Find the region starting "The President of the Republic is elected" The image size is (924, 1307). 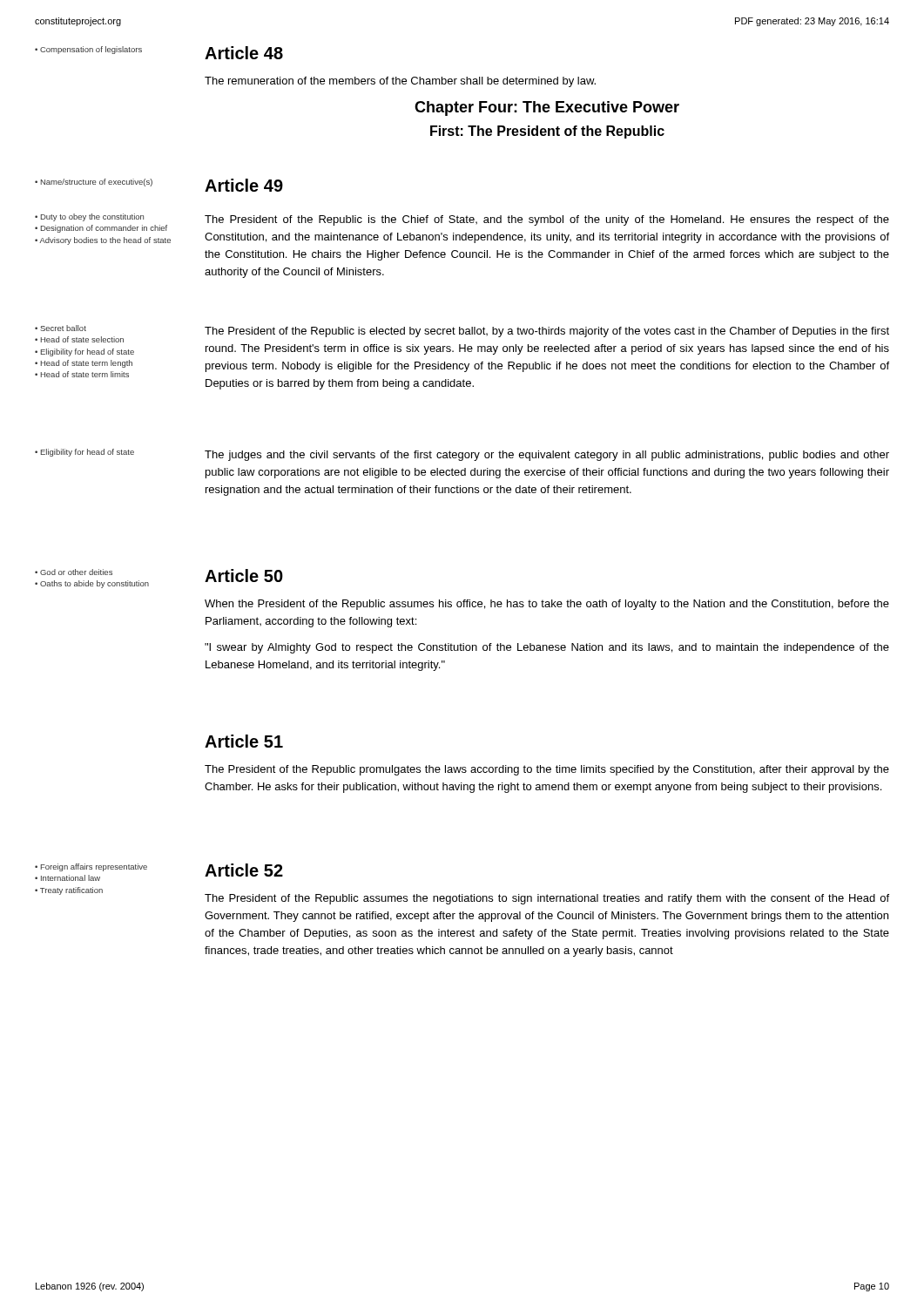(x=547, y=357)
